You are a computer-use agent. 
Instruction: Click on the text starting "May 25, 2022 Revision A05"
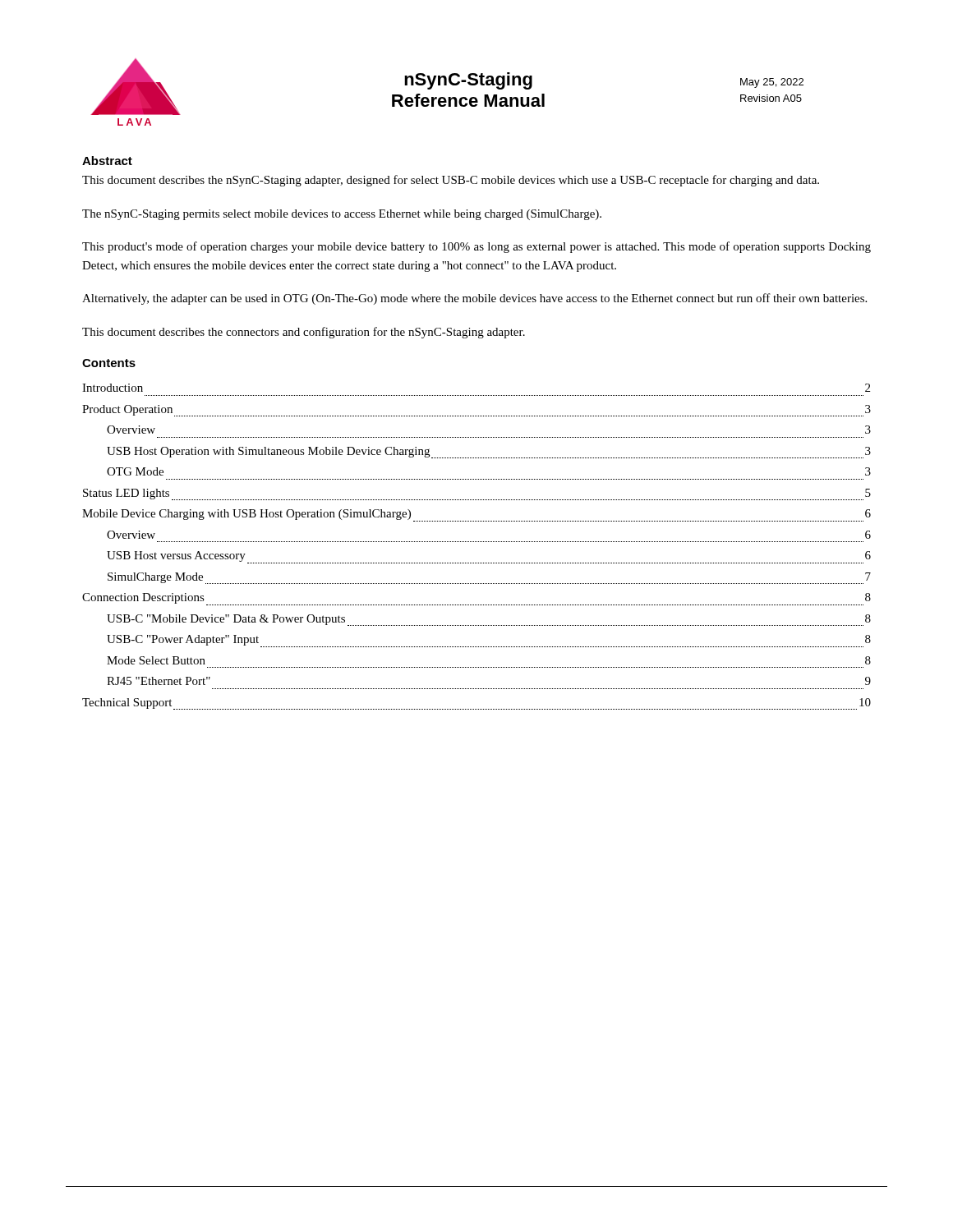772,90
